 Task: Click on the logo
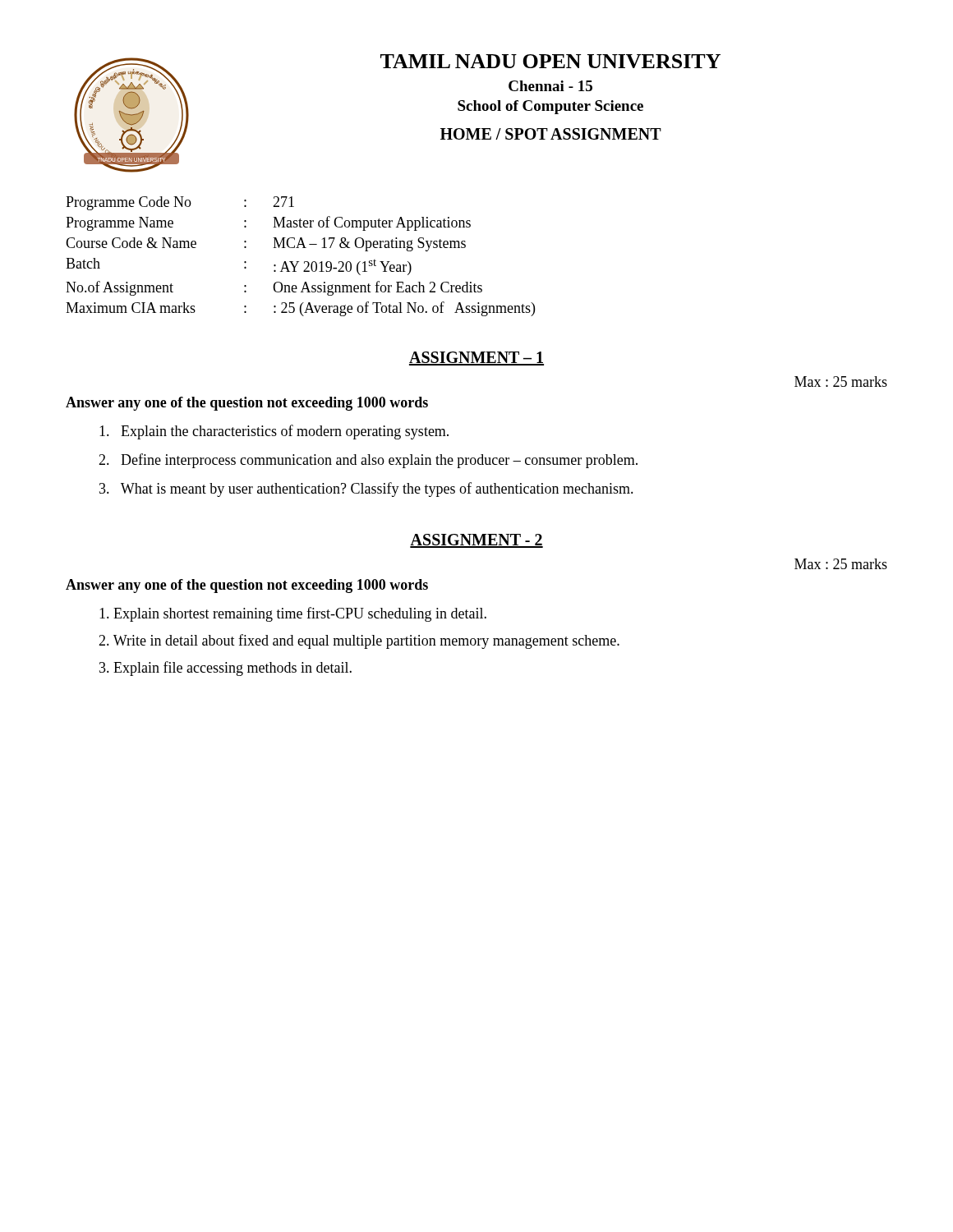coord(131,115)
